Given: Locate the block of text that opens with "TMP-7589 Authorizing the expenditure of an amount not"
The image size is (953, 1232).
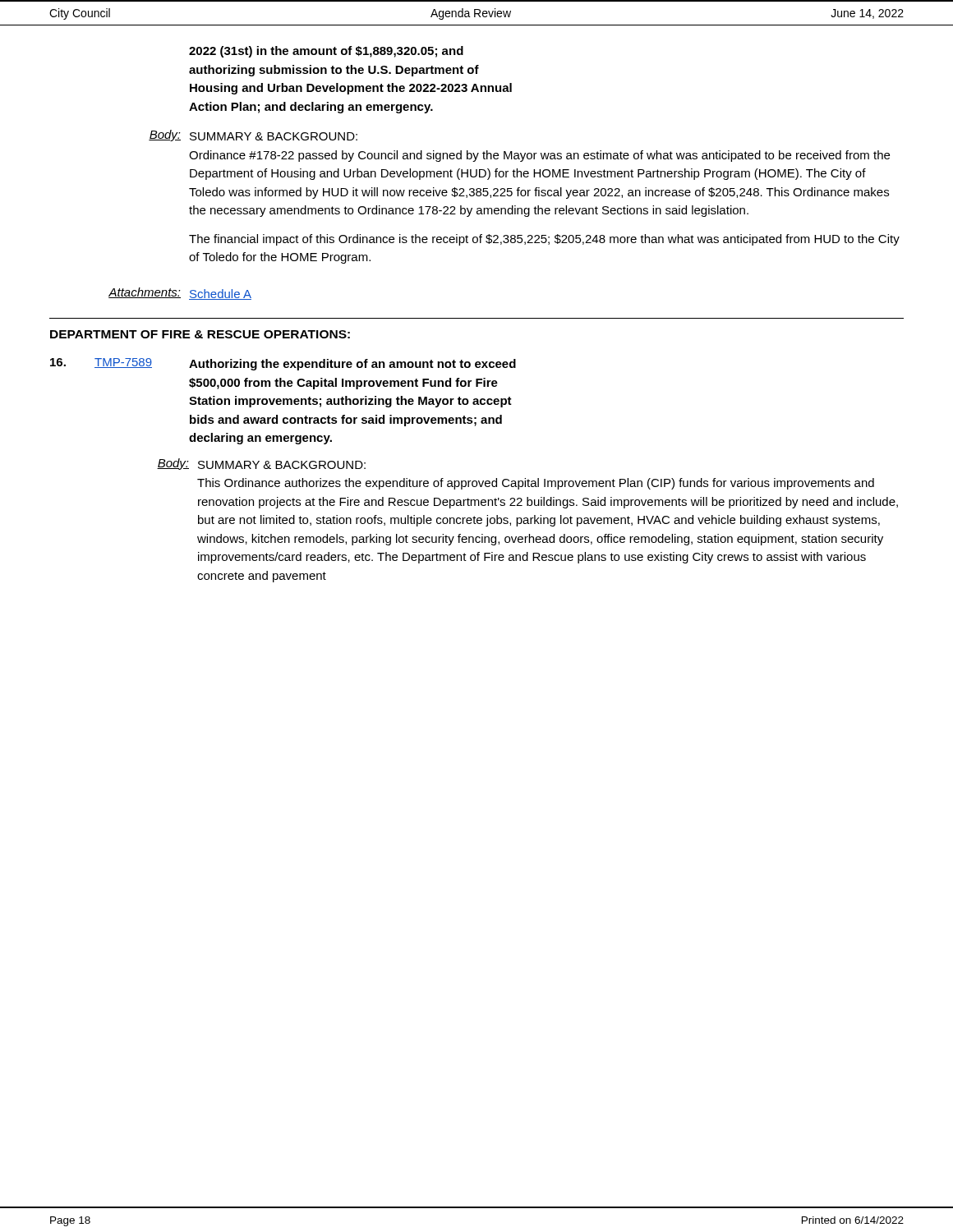Looking at the screenshot, I should pos(476,401).
